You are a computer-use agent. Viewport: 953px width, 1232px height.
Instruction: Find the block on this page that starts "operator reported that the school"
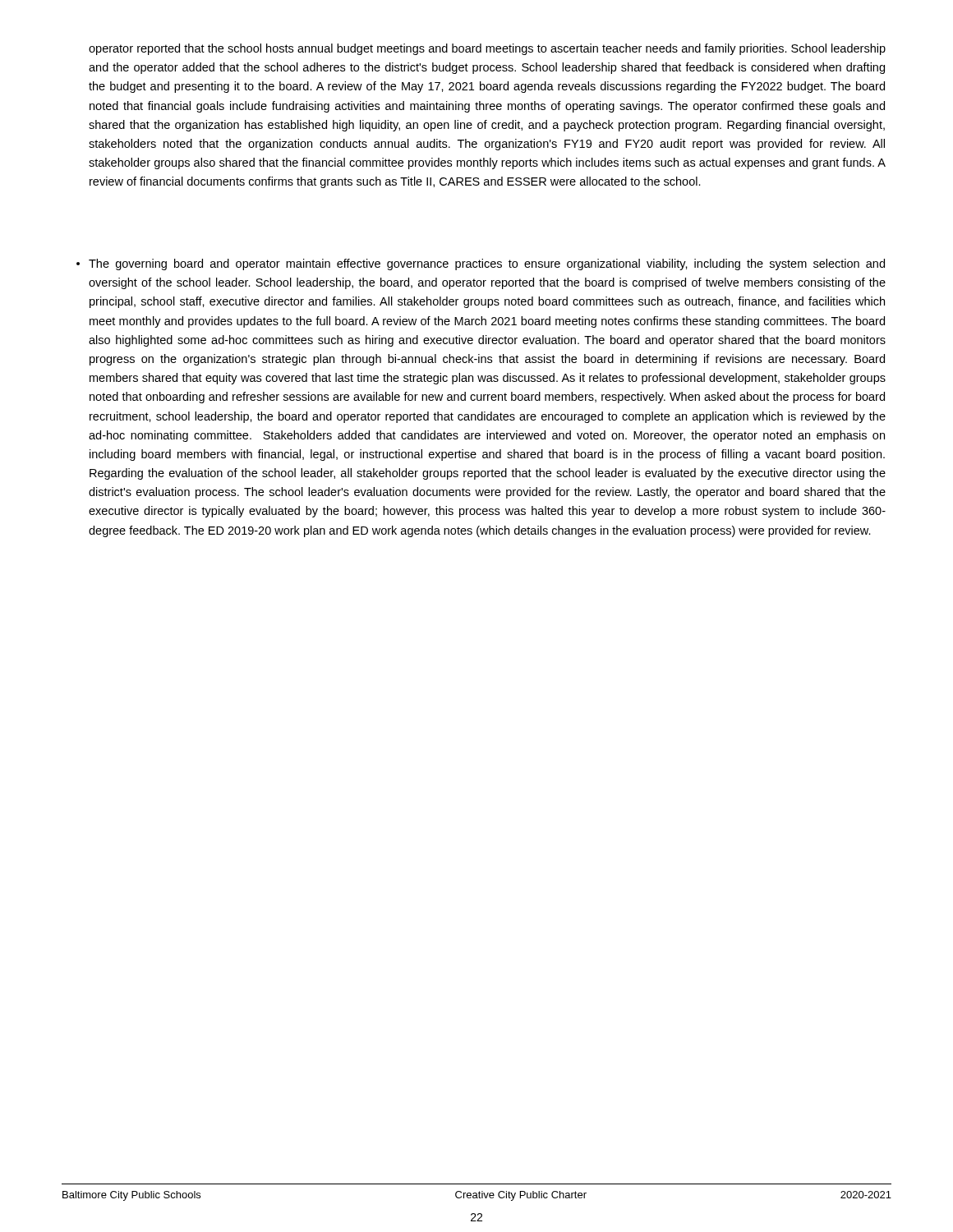tap(487, 115)
